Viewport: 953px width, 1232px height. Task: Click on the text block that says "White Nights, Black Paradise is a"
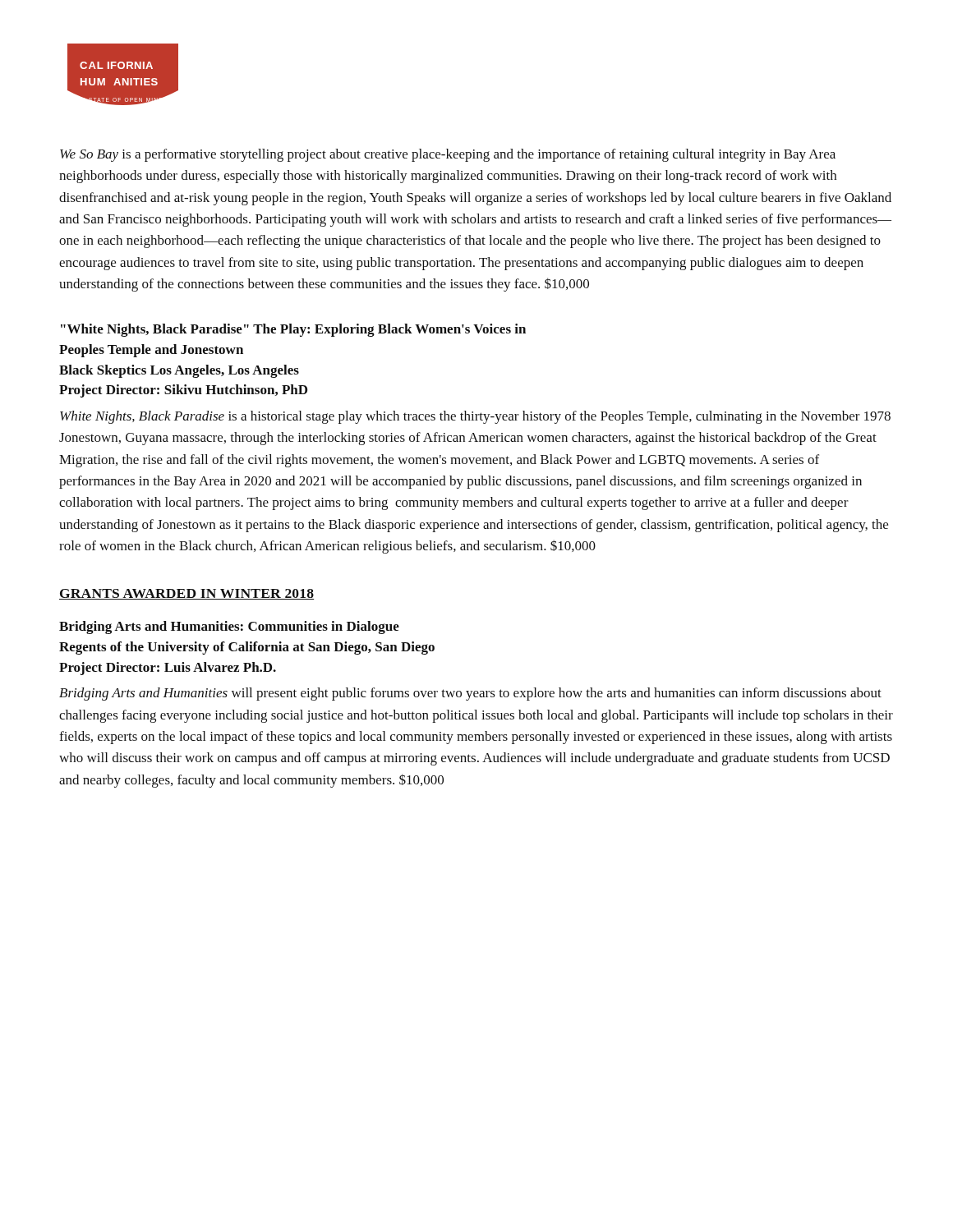(x=476, y=481)
